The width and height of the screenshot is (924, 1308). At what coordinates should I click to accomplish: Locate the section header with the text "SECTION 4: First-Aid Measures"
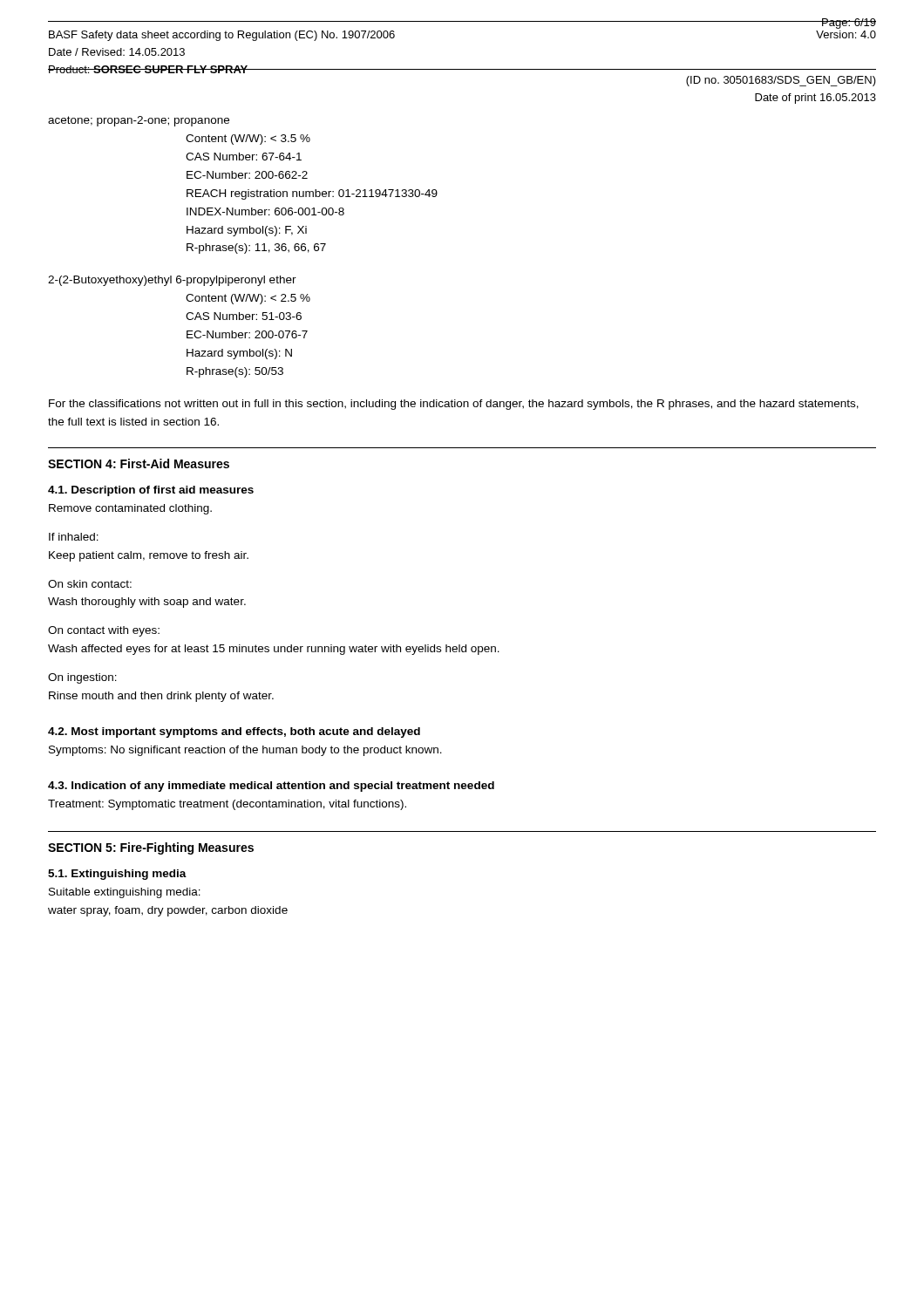pyautogui.click(x=139, y=464)
